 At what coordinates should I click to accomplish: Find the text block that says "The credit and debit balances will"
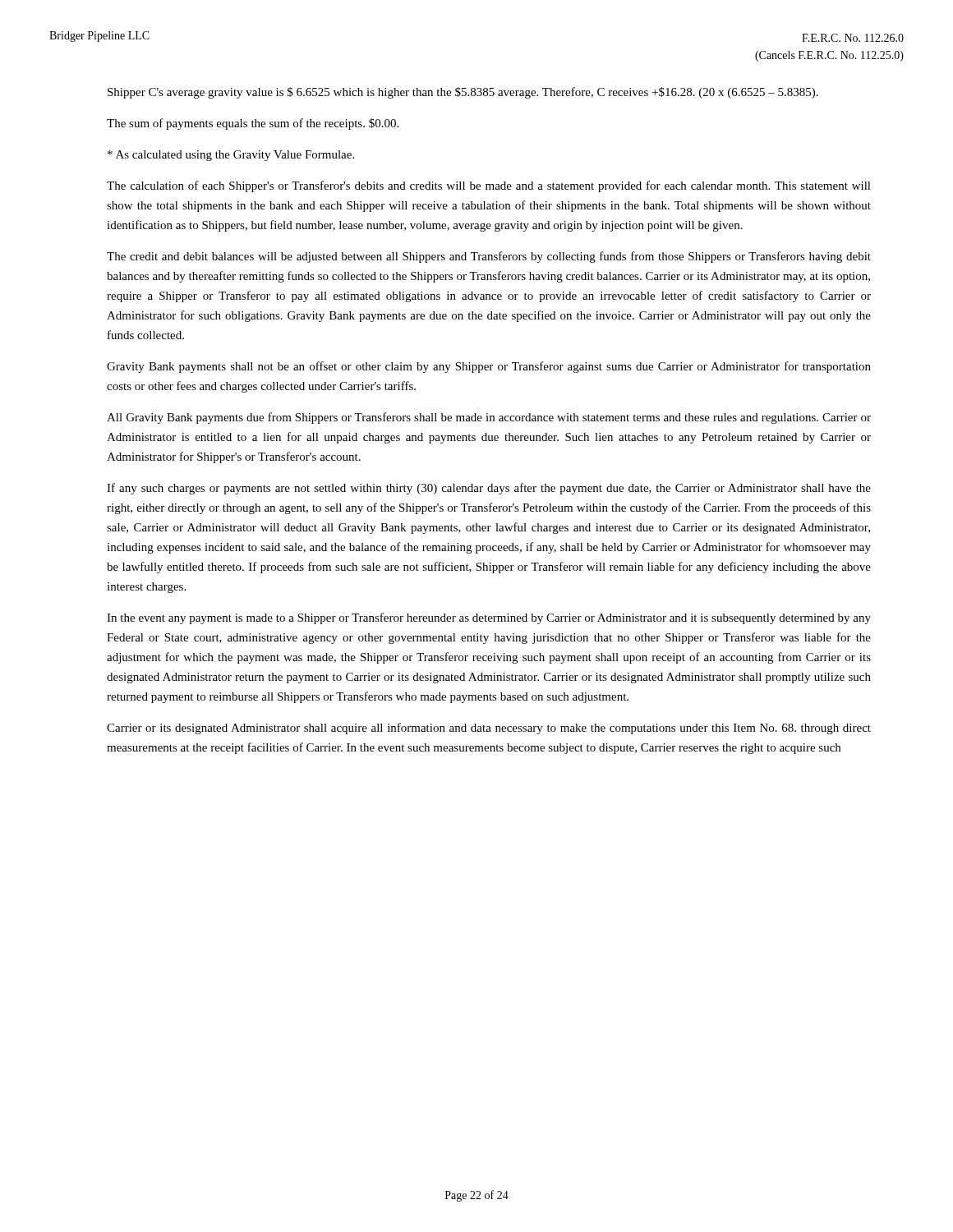489,296
